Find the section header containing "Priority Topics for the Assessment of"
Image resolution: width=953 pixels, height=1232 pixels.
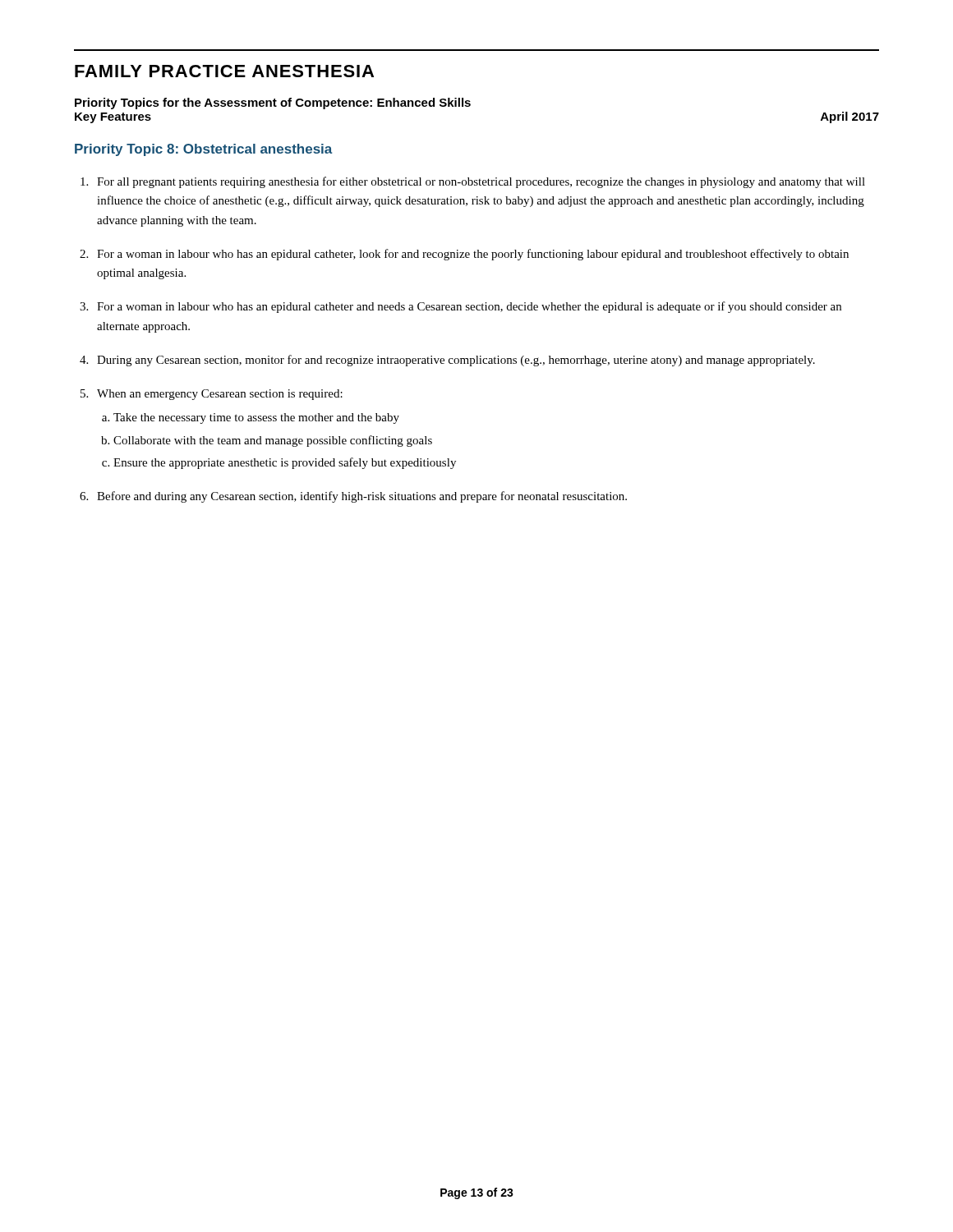(x=476, y=109)
